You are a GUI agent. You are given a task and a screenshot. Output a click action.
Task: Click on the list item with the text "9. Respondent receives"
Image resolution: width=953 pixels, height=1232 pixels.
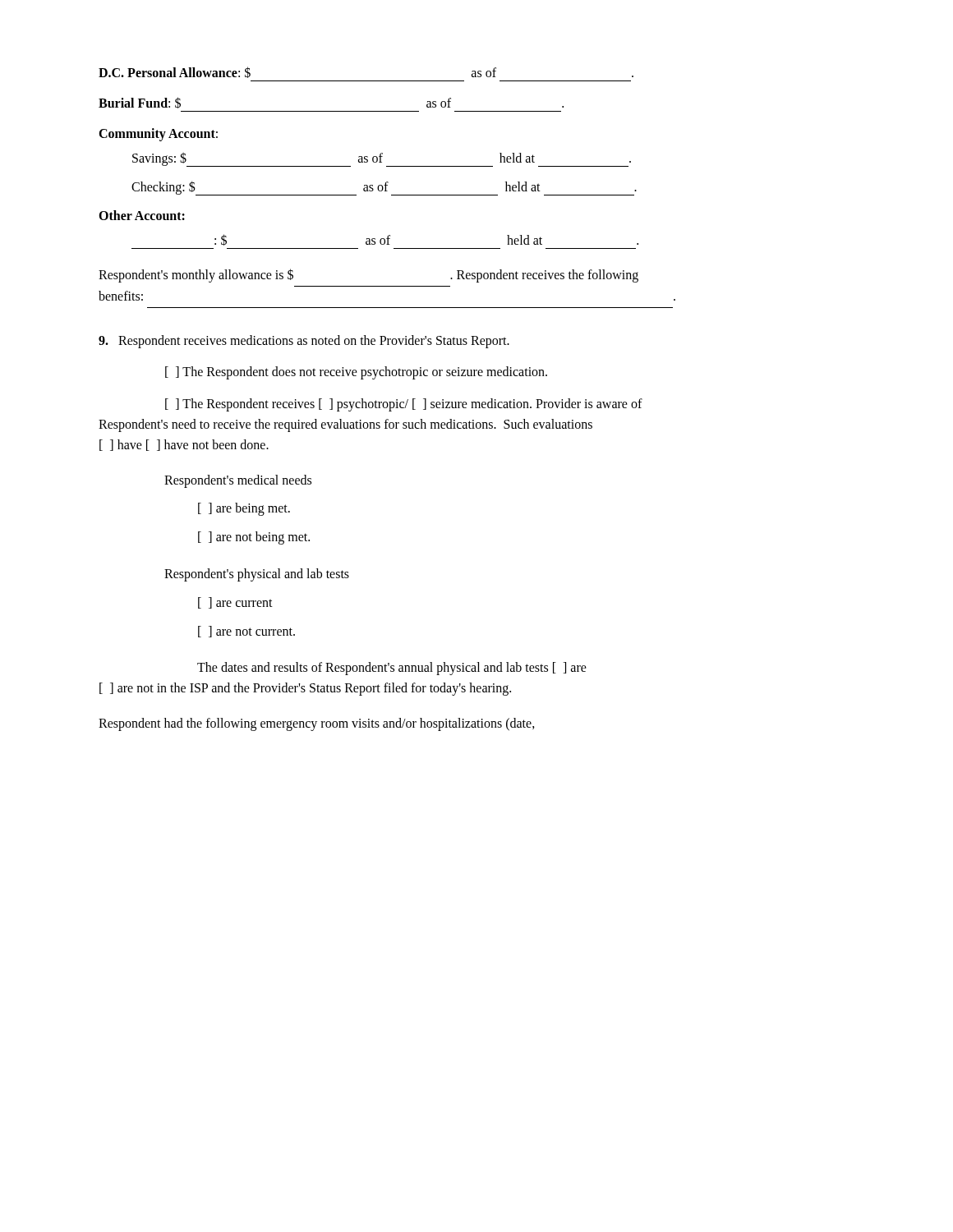304,340
